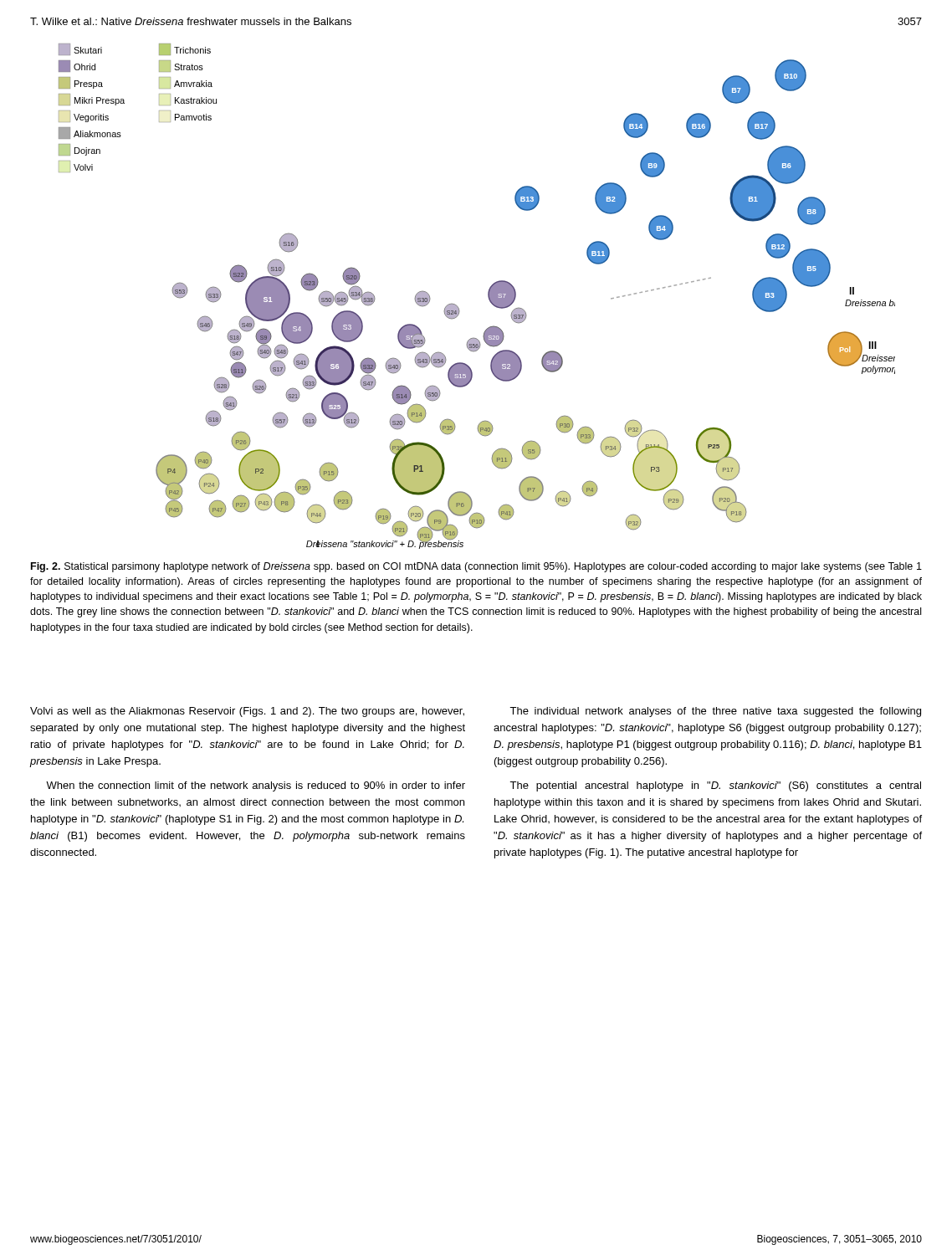This screenshot has width=952, height=1255.
Task: Locate the text block with the text "The individual network analyses of the"
Action: (x=708, y=782)
